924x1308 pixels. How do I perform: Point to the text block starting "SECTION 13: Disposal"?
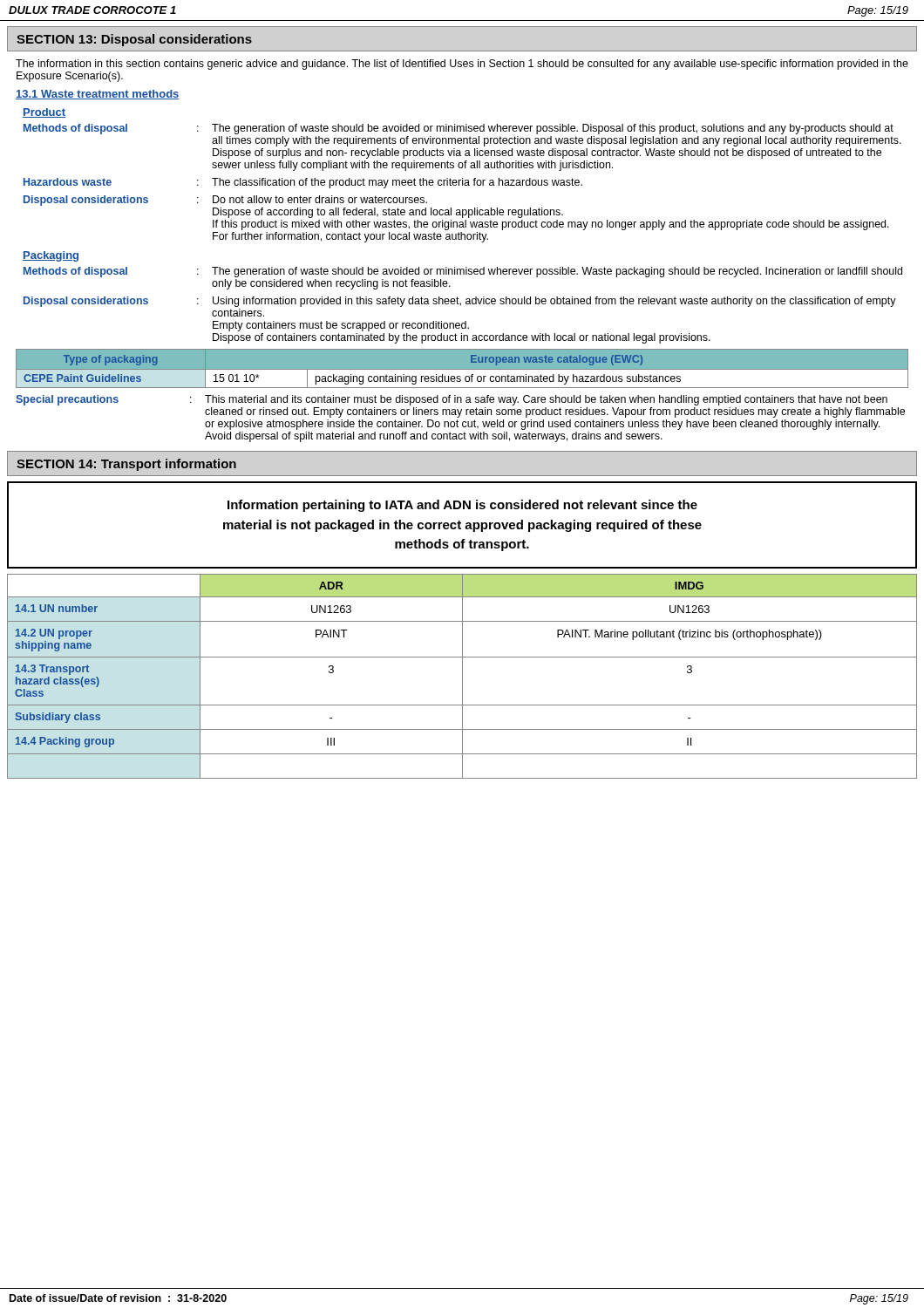pos(134,39)
